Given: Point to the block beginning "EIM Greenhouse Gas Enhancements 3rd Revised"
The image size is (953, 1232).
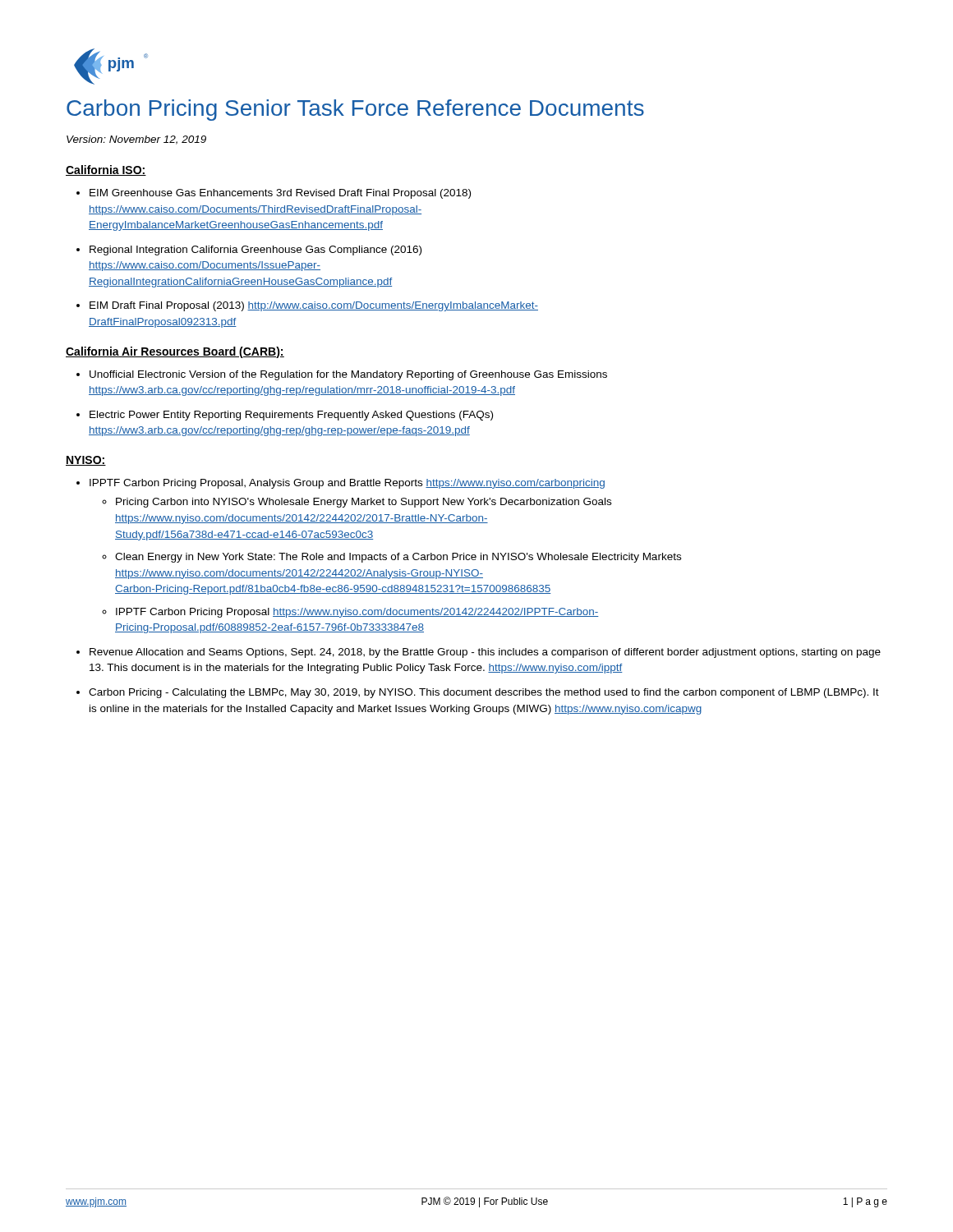Looking at the screenshot, I should tap(280, 194).
